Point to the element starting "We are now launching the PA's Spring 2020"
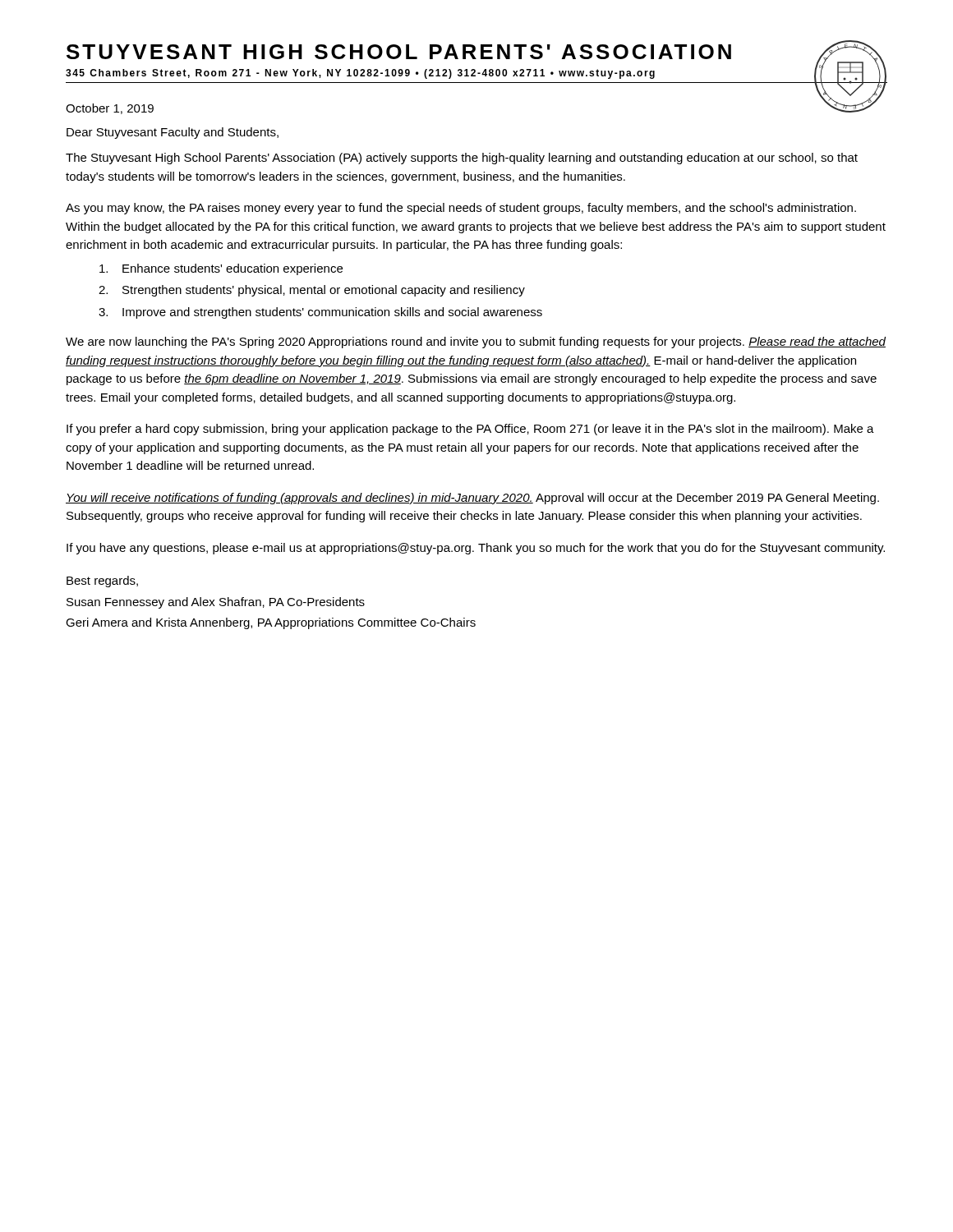The width and height of the screenshot is (953, 1232). 476,369
